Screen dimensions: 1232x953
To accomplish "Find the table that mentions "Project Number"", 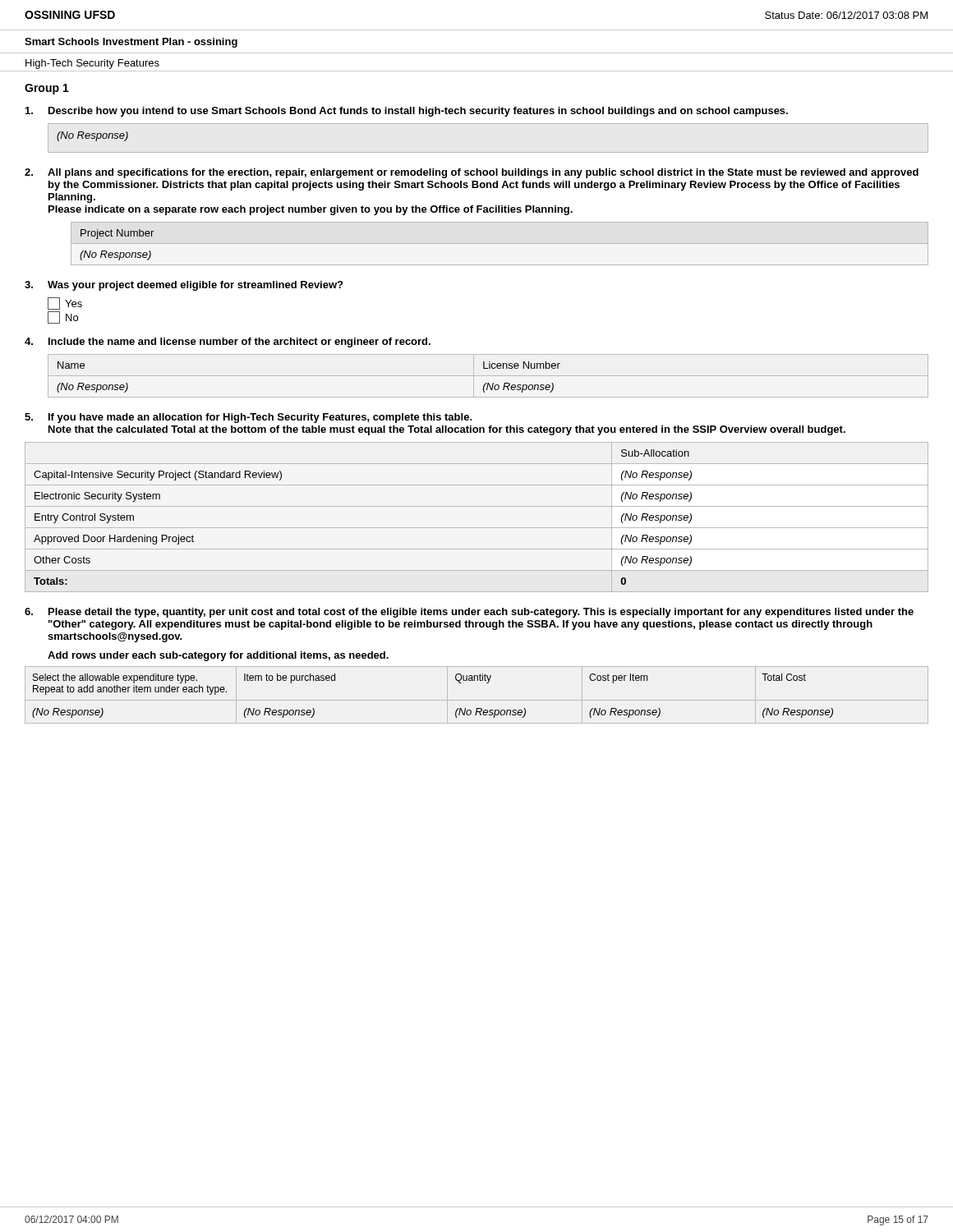I will coord(488,244).
